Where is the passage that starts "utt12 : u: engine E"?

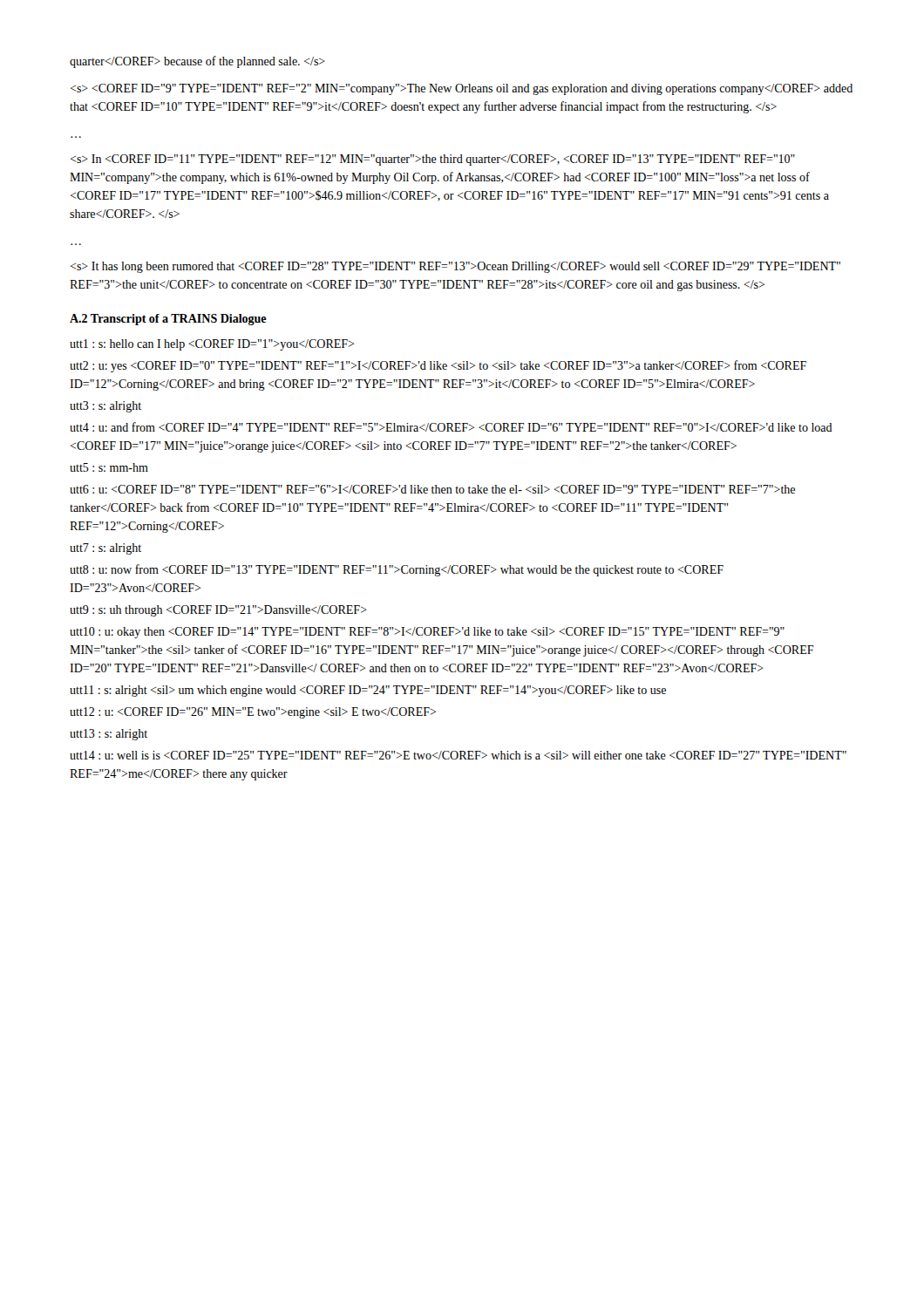[253, 712]
